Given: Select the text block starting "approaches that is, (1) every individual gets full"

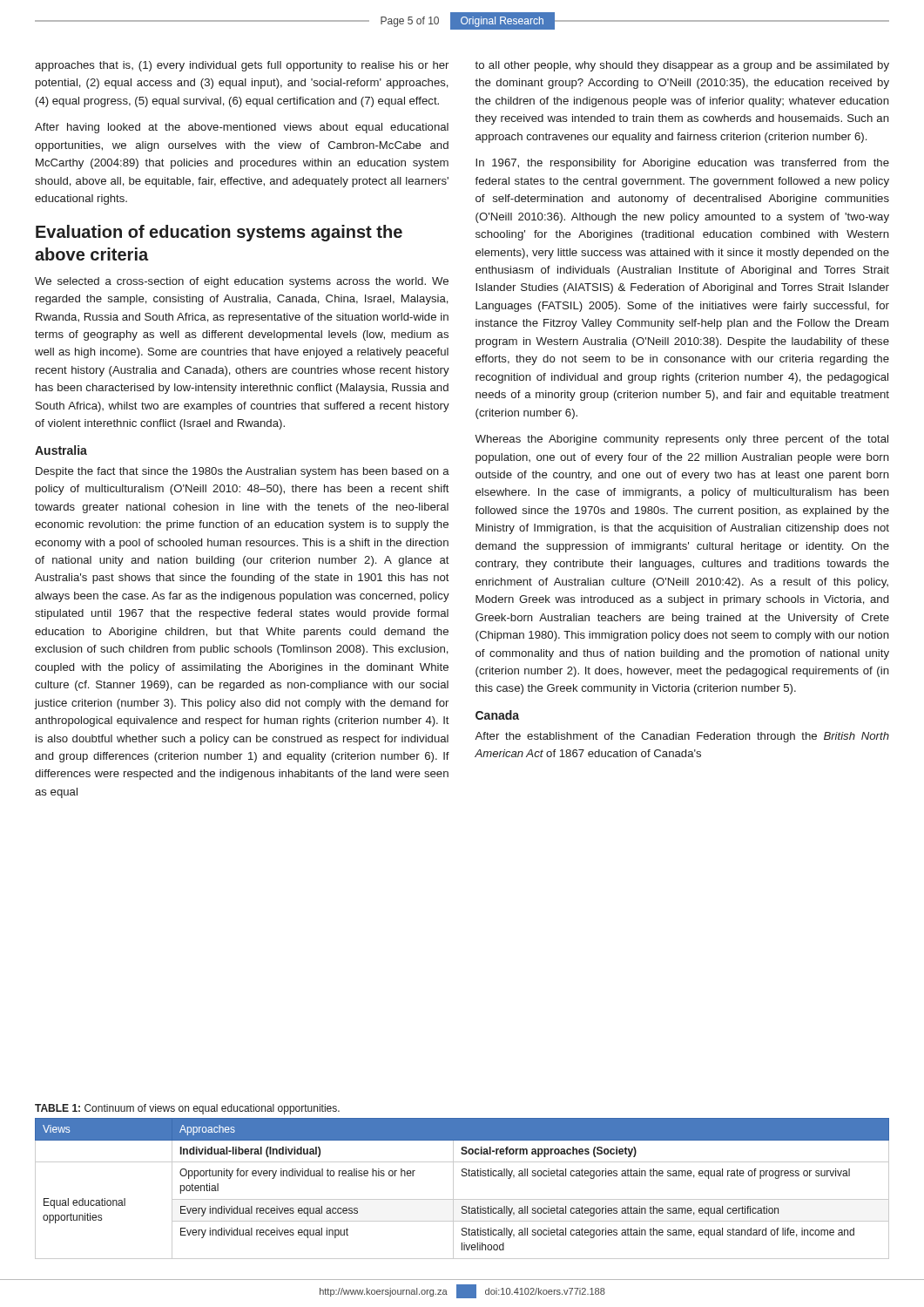Looking at the screenshot, I should coord(242,83).
